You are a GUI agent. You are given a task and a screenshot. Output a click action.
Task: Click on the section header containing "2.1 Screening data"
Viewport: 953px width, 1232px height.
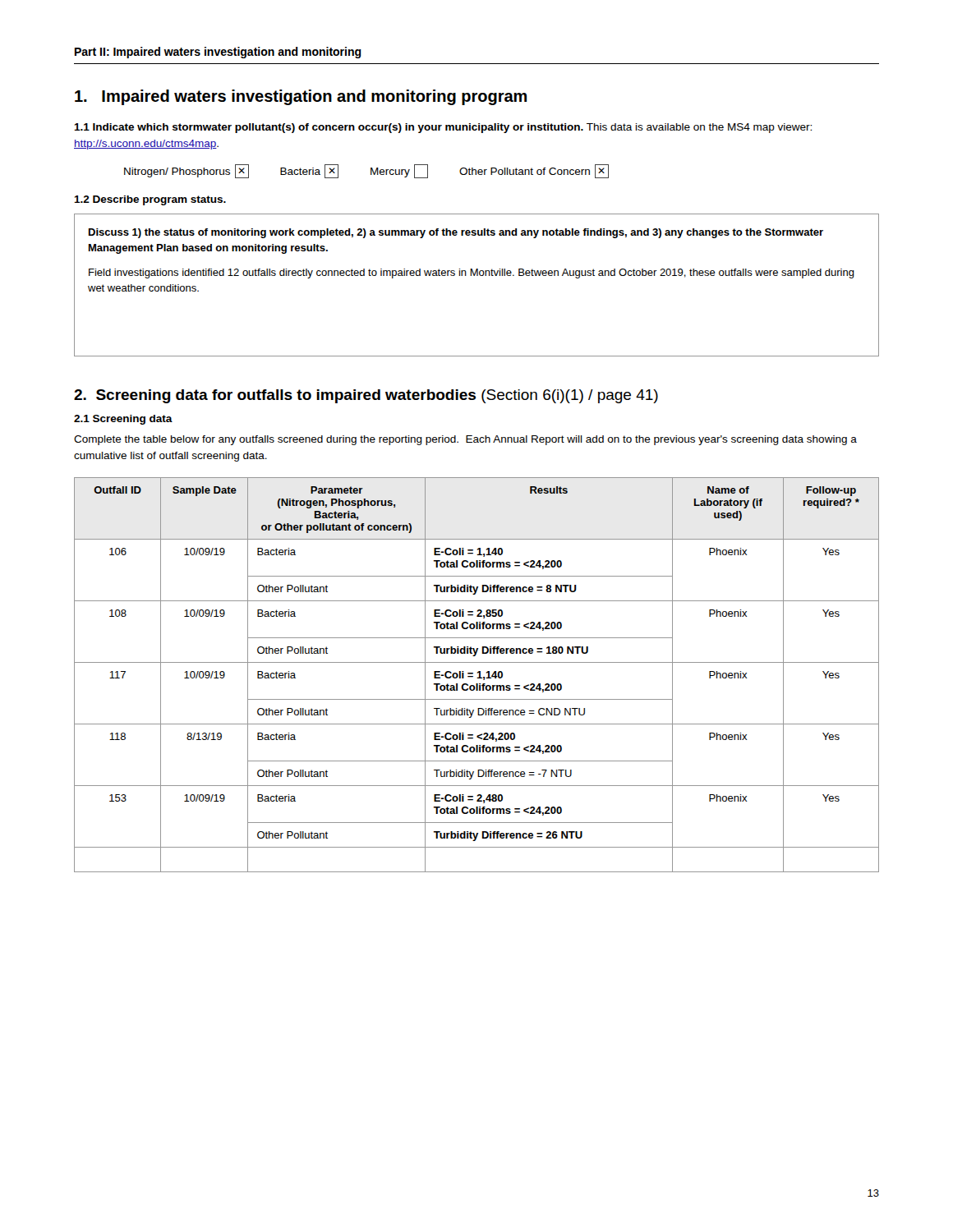(x=123, y=418)
